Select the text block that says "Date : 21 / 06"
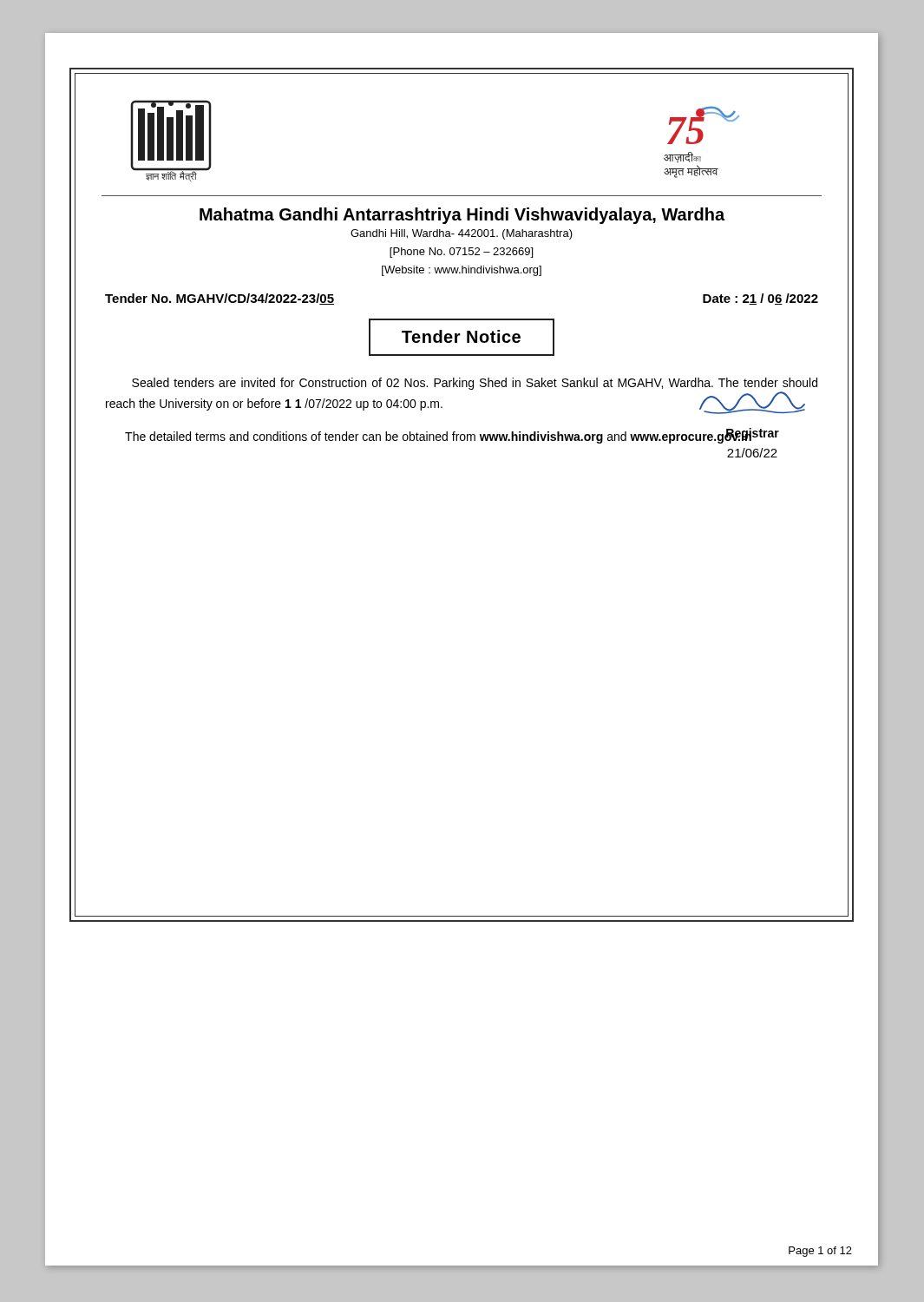 click(x=760, y=298)
